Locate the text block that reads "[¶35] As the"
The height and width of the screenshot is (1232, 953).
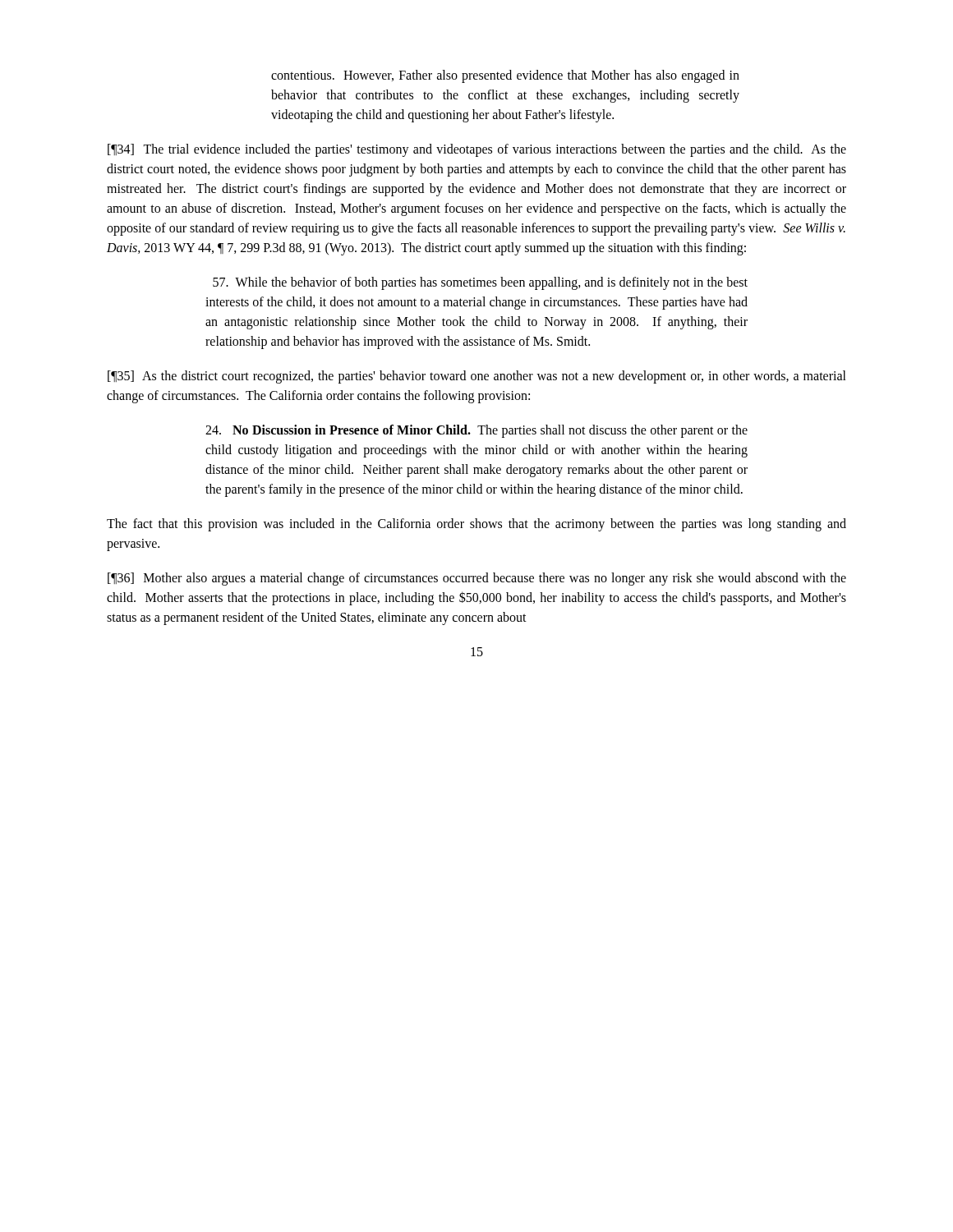point(476,386)
